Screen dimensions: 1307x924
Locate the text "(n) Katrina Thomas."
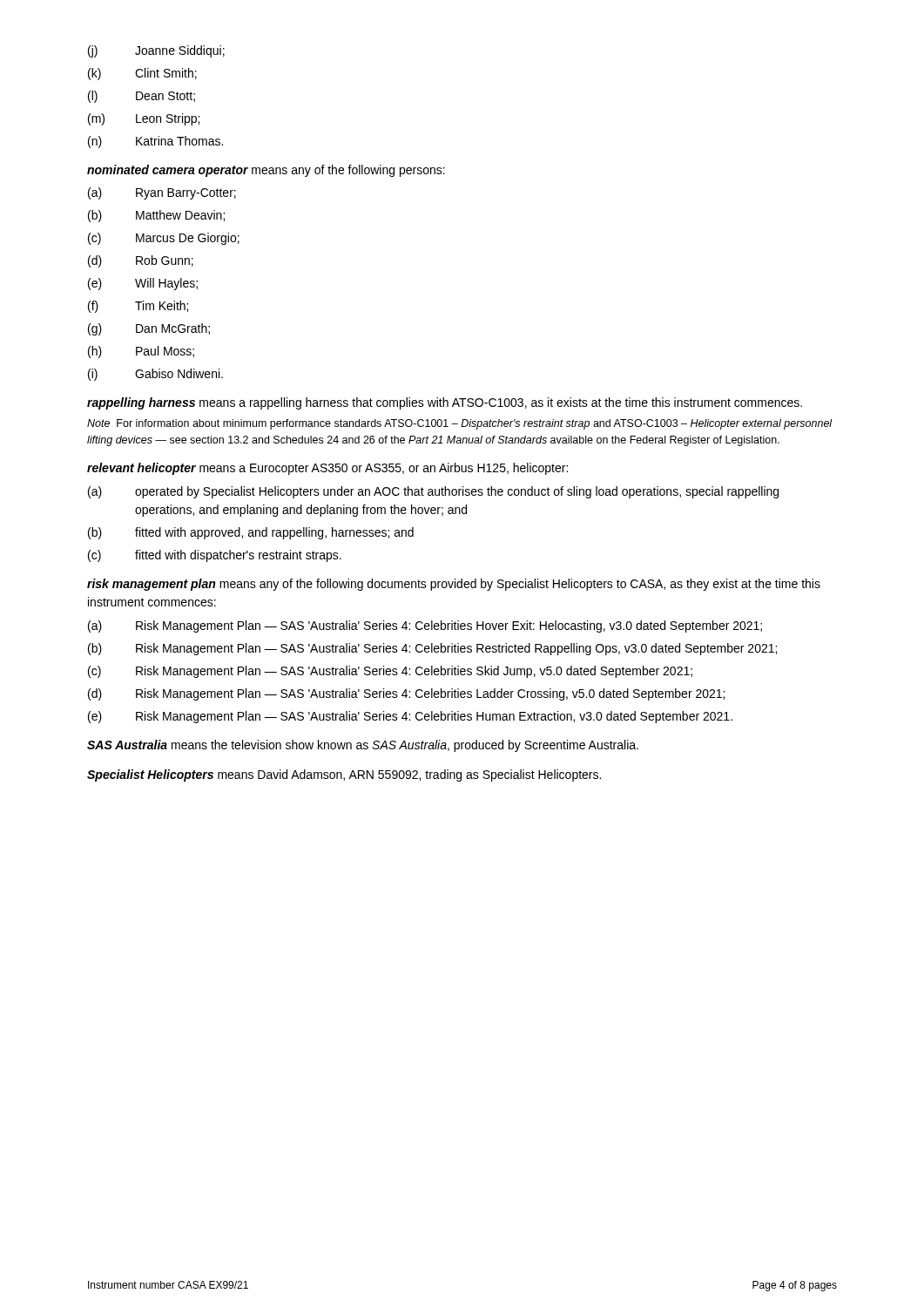(x=155, y=142)
